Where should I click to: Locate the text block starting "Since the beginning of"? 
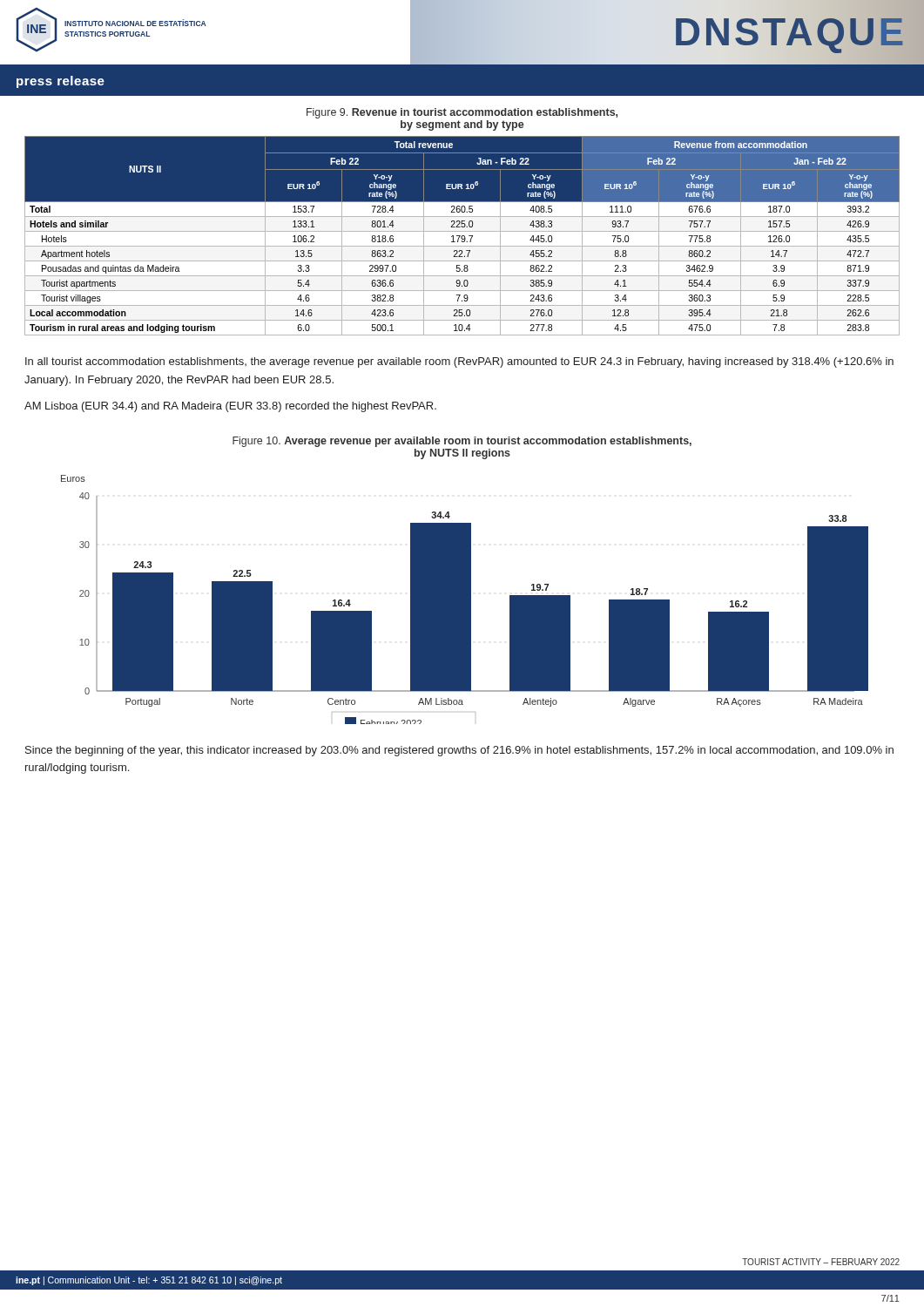coord(459,758)
